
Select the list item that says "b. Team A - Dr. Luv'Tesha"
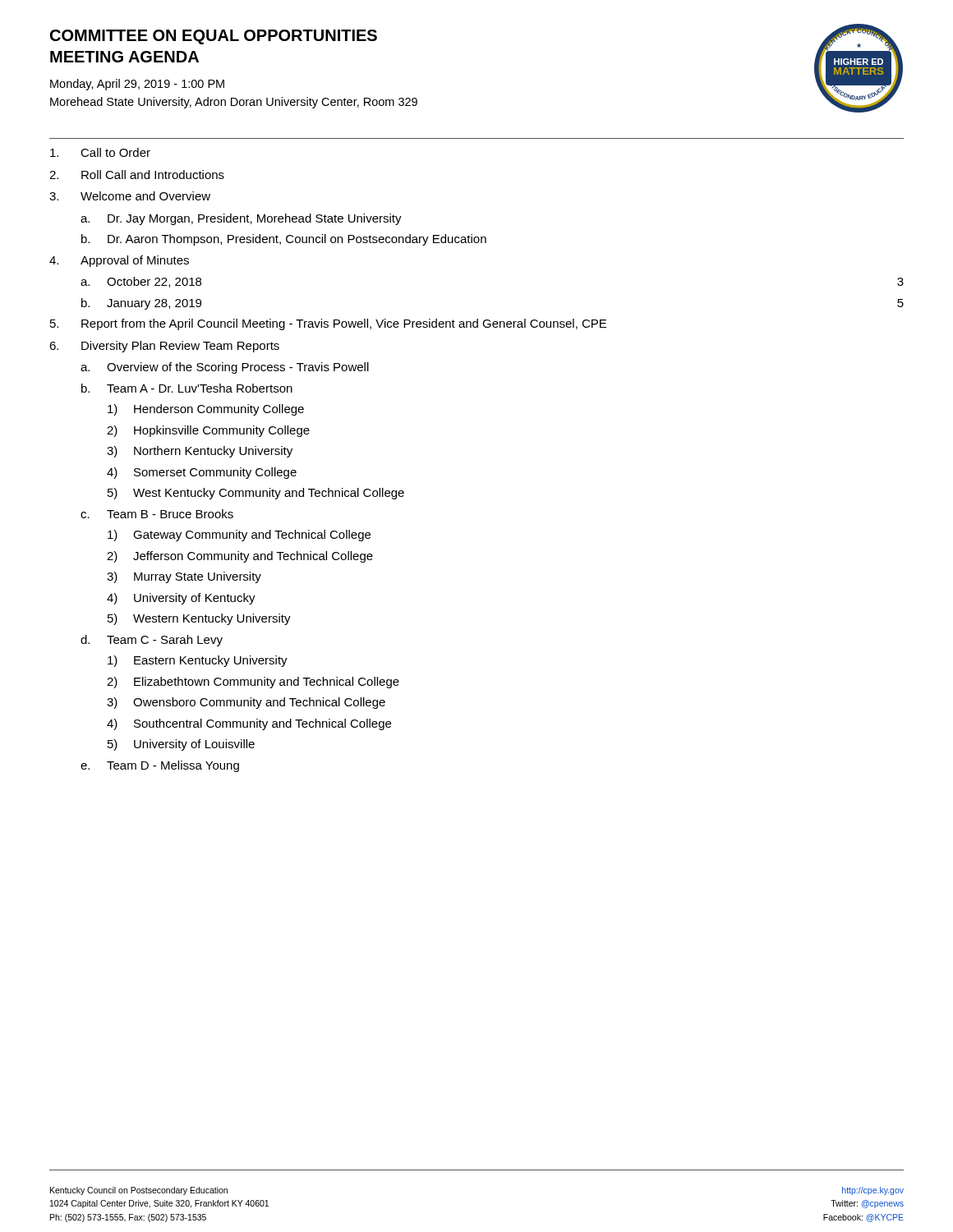tap(187, 388)
